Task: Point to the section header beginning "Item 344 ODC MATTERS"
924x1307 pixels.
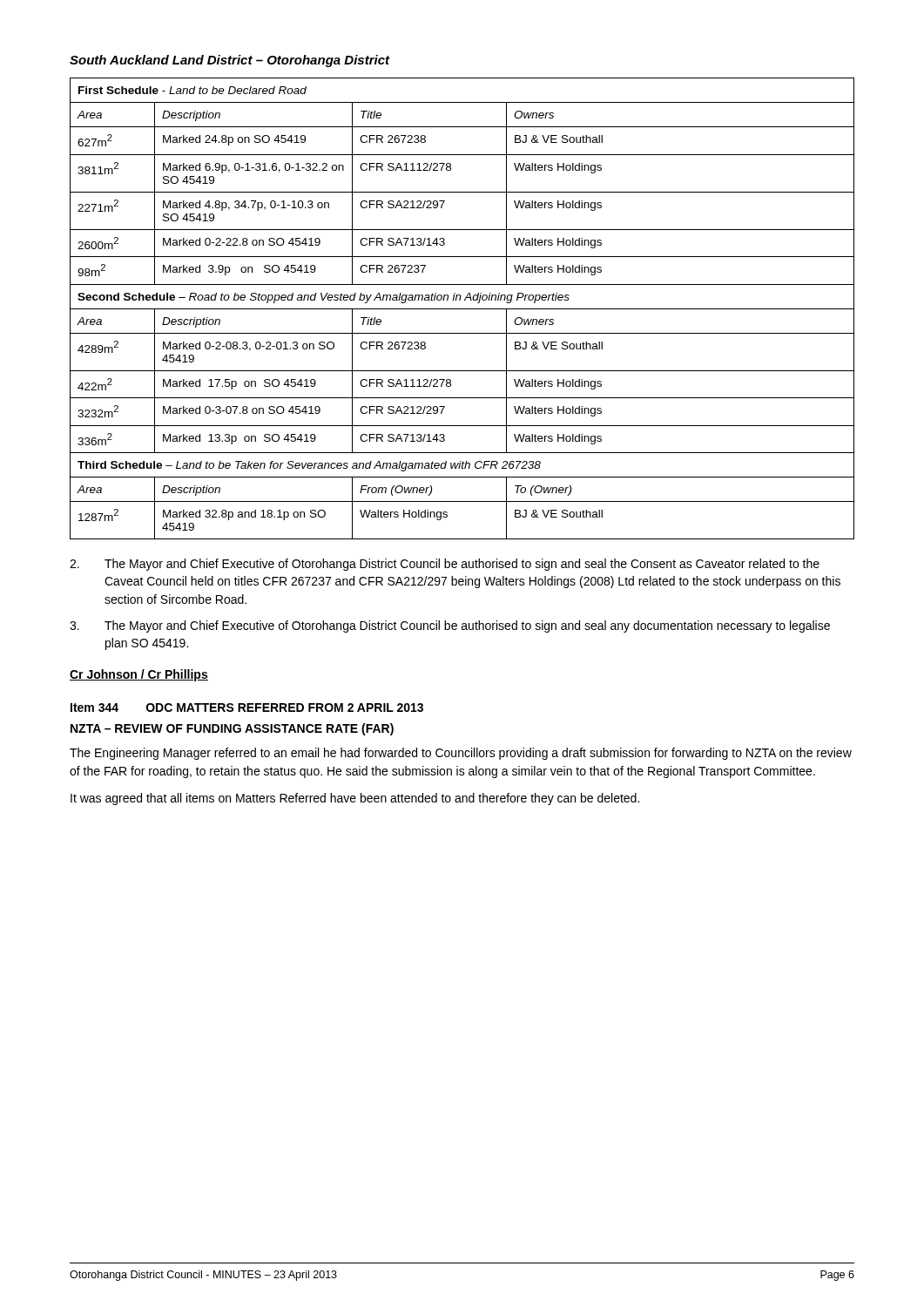Action: [x=247, y=708]
